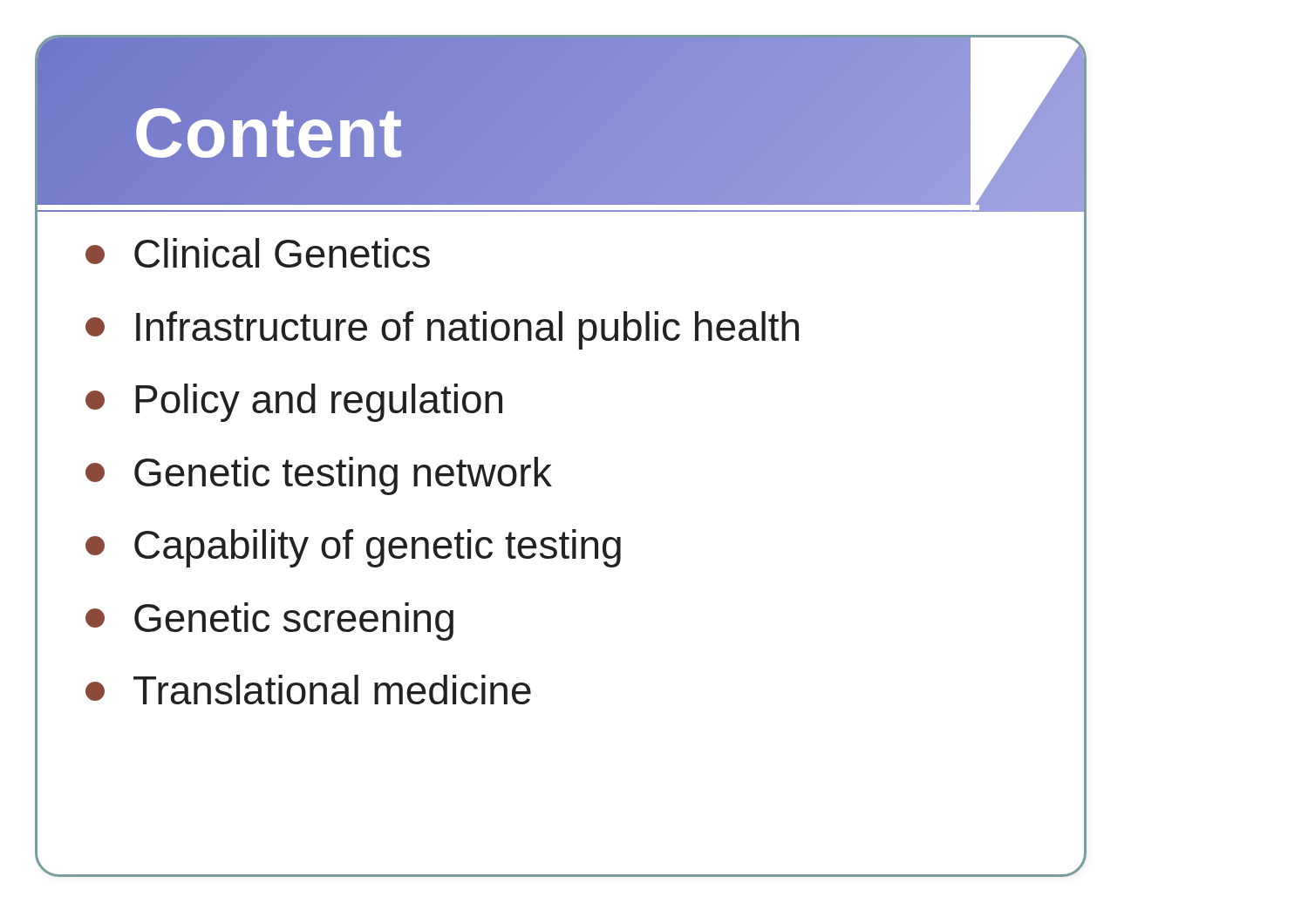Select the element starting "Policy and regulation"
The image size is (1308, 924).
point(319,399)
